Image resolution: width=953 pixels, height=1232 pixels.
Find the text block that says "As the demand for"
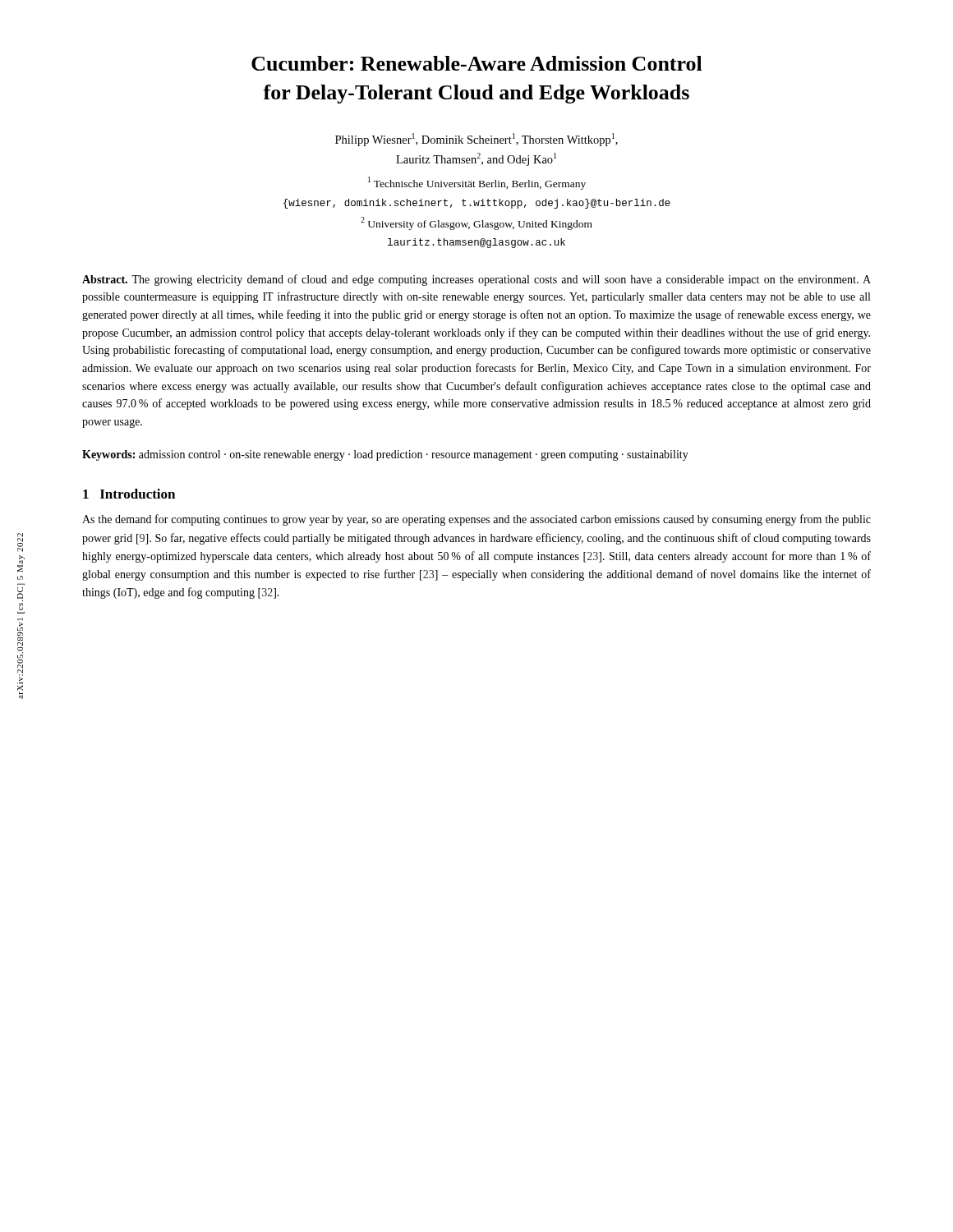point(476,556)
